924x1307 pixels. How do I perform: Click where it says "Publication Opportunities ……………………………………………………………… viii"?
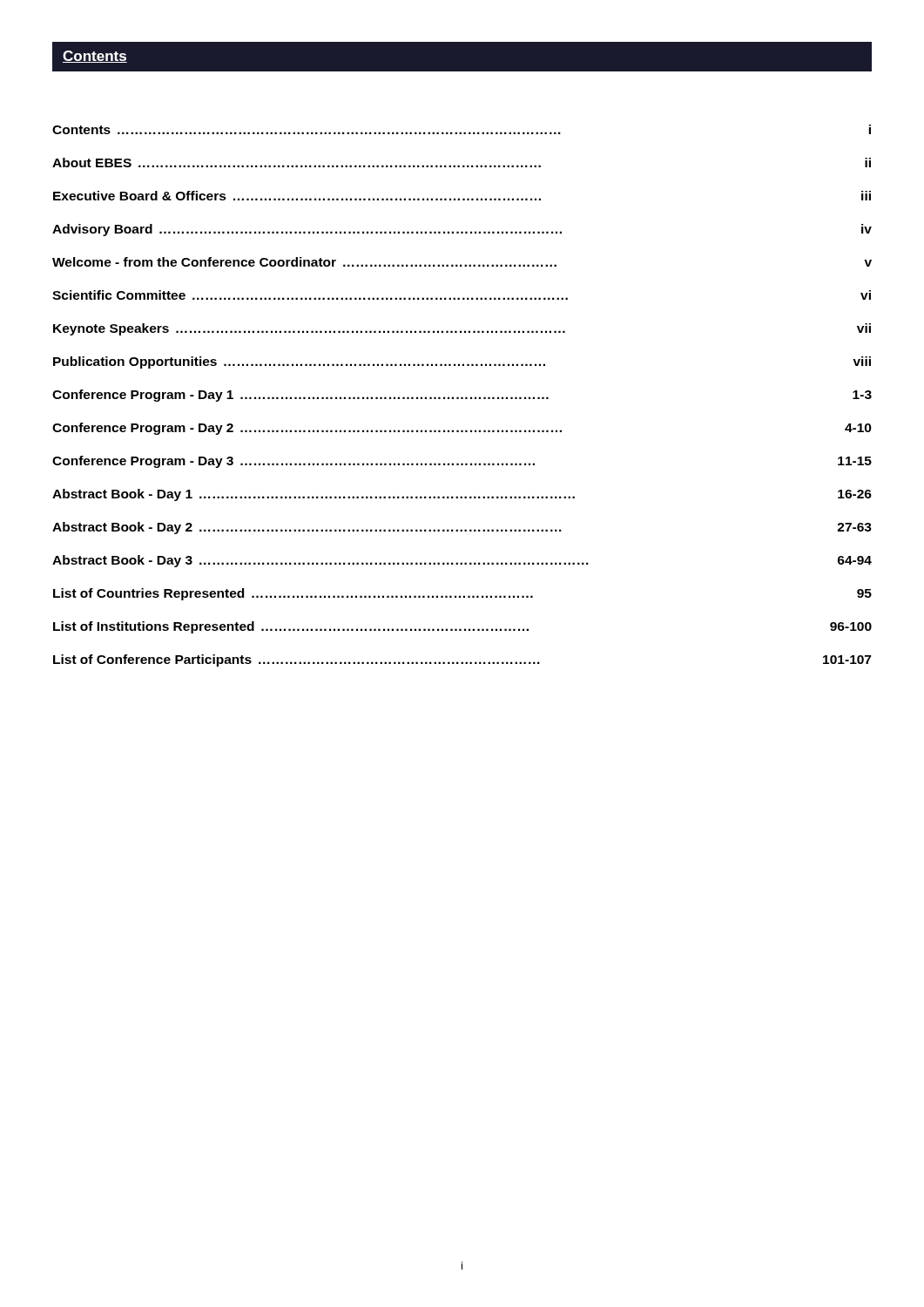462,362
